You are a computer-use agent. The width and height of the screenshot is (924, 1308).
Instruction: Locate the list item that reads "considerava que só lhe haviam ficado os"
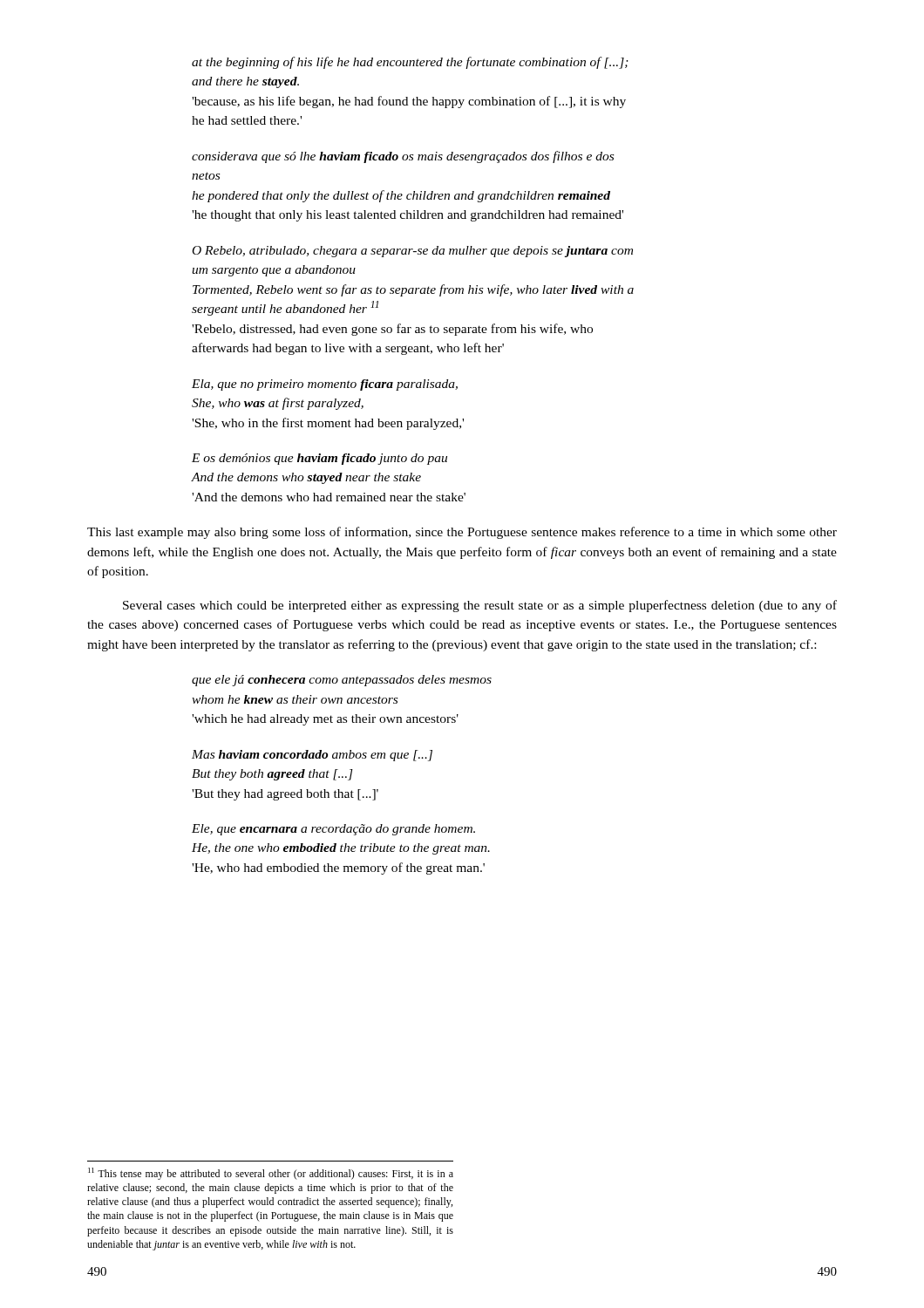(488, 186)
